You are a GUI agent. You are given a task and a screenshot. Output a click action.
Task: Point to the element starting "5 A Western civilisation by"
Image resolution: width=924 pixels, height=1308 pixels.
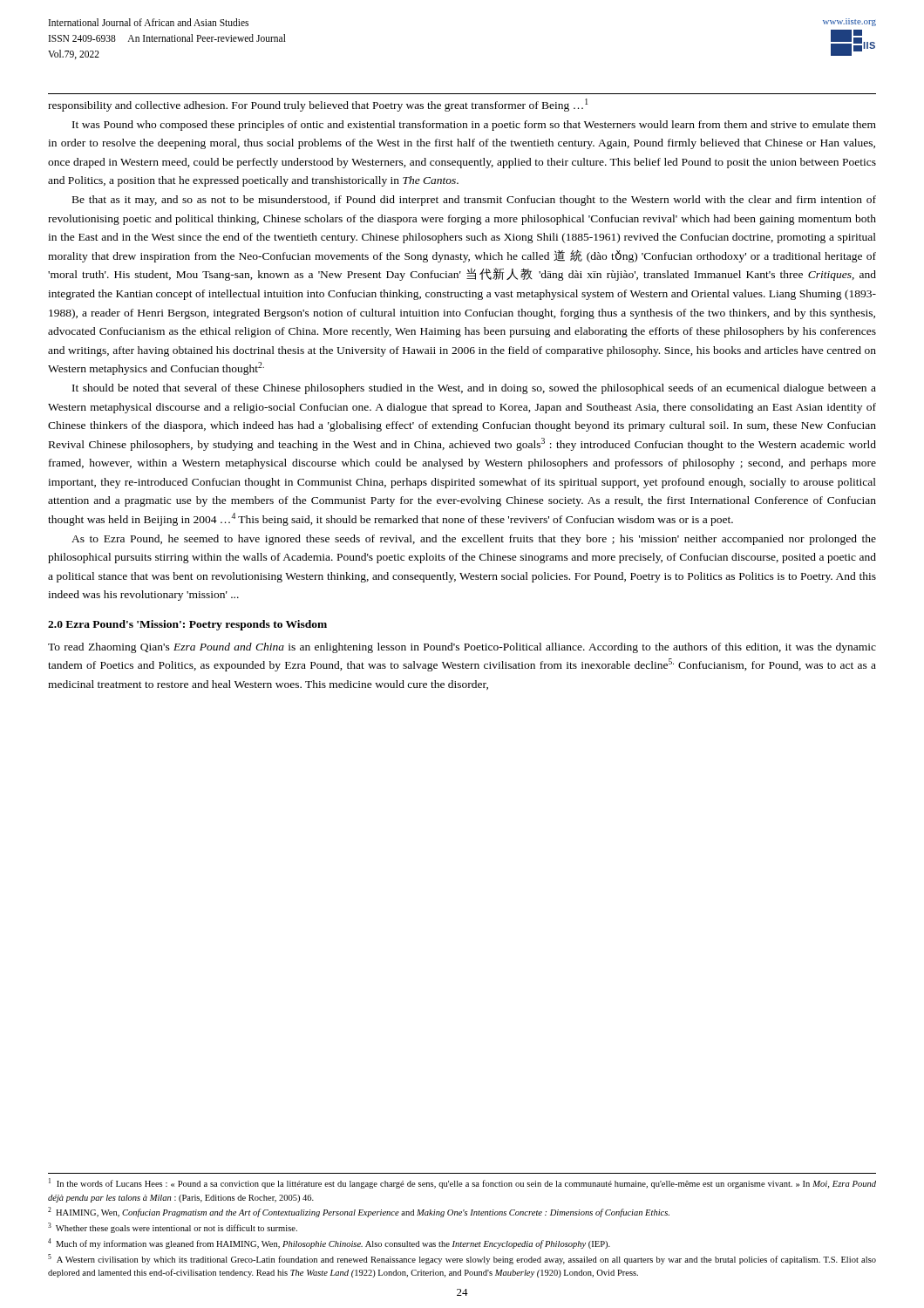click(462, 1265)
